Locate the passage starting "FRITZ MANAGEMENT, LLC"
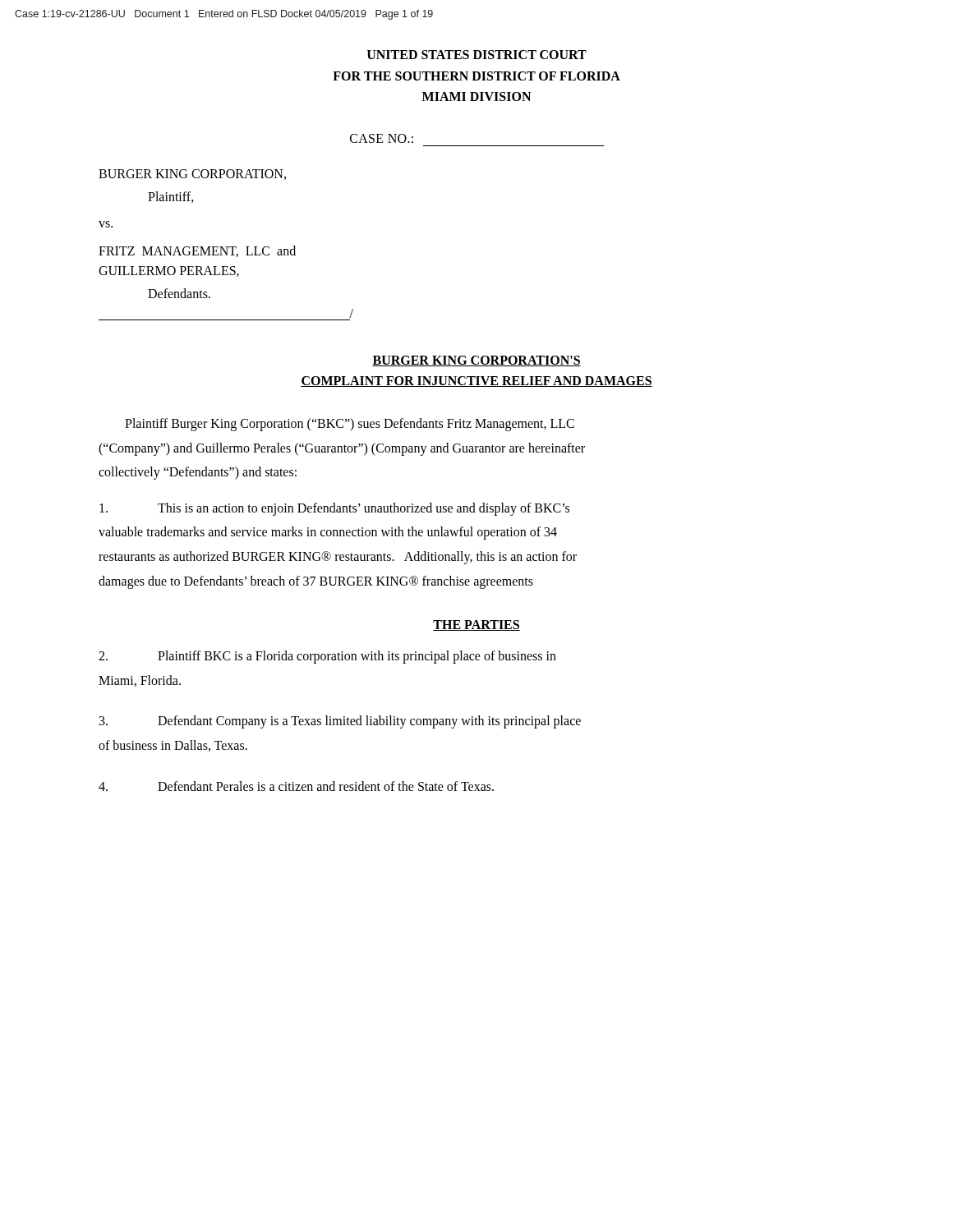Screen dimensions: 1232x953 point(197,261)
